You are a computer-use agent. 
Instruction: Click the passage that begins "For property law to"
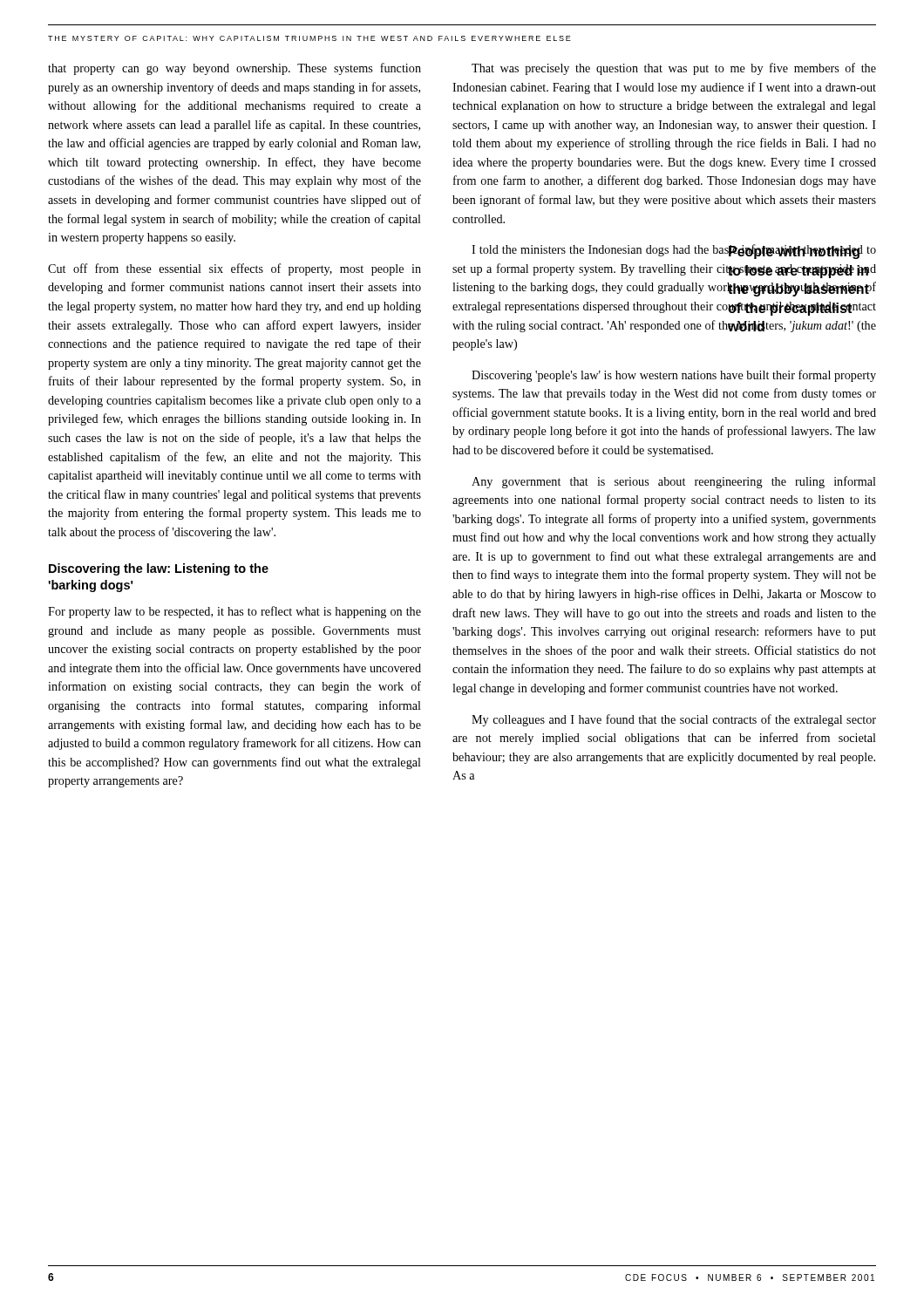235,697
